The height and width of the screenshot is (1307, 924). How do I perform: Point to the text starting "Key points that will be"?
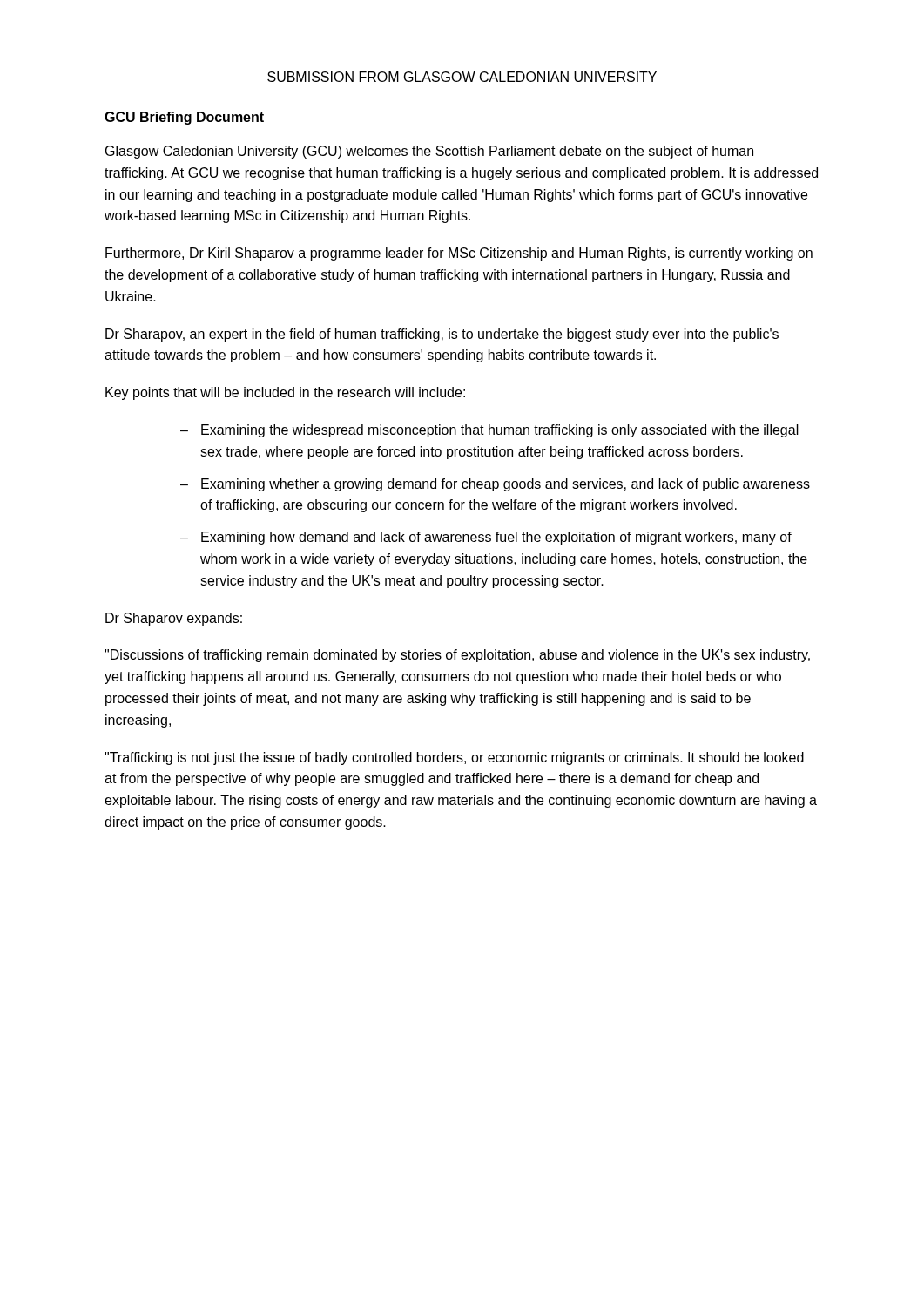click(x=285, y=393)
